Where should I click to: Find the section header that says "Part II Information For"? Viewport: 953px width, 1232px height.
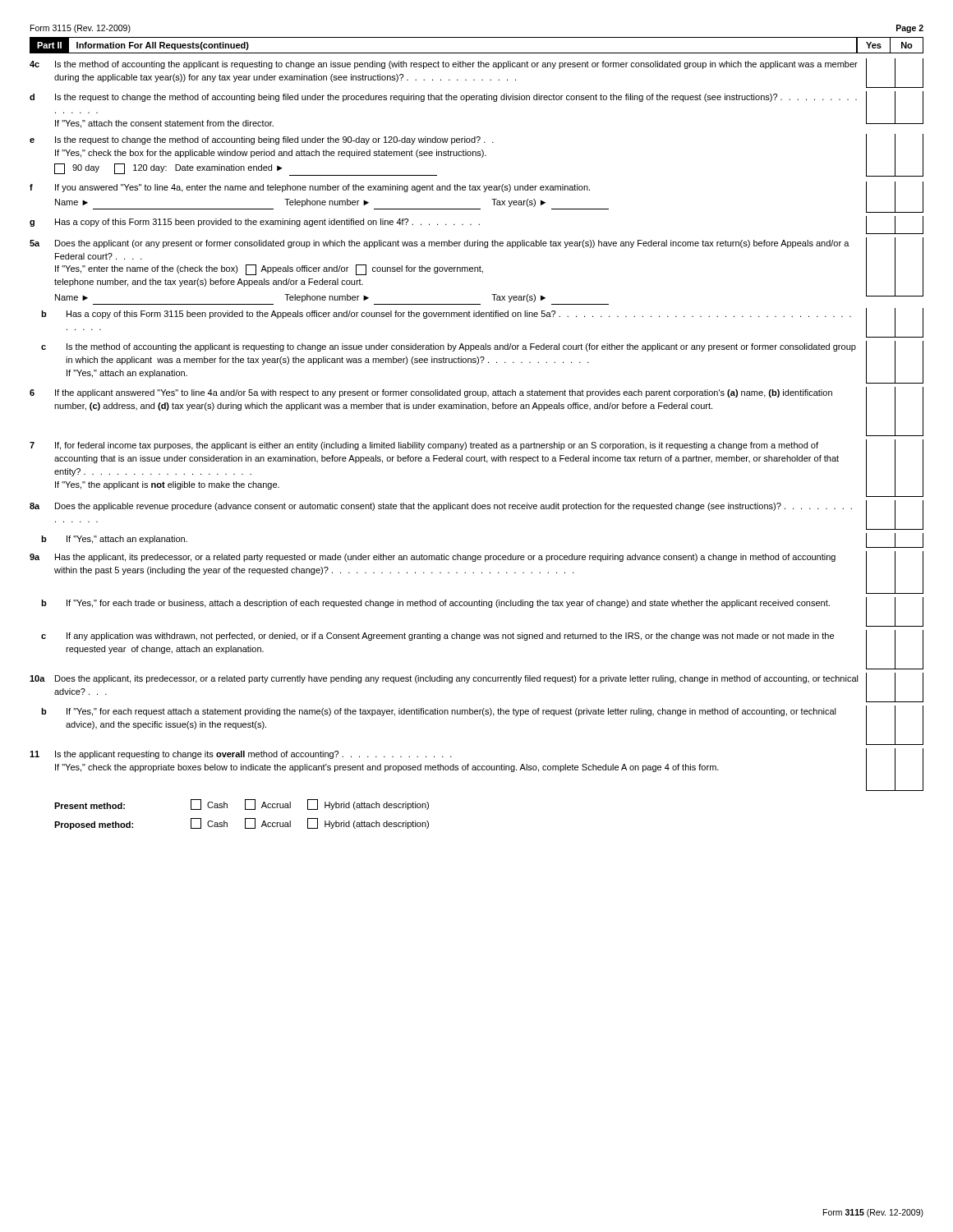click(476, 45)
